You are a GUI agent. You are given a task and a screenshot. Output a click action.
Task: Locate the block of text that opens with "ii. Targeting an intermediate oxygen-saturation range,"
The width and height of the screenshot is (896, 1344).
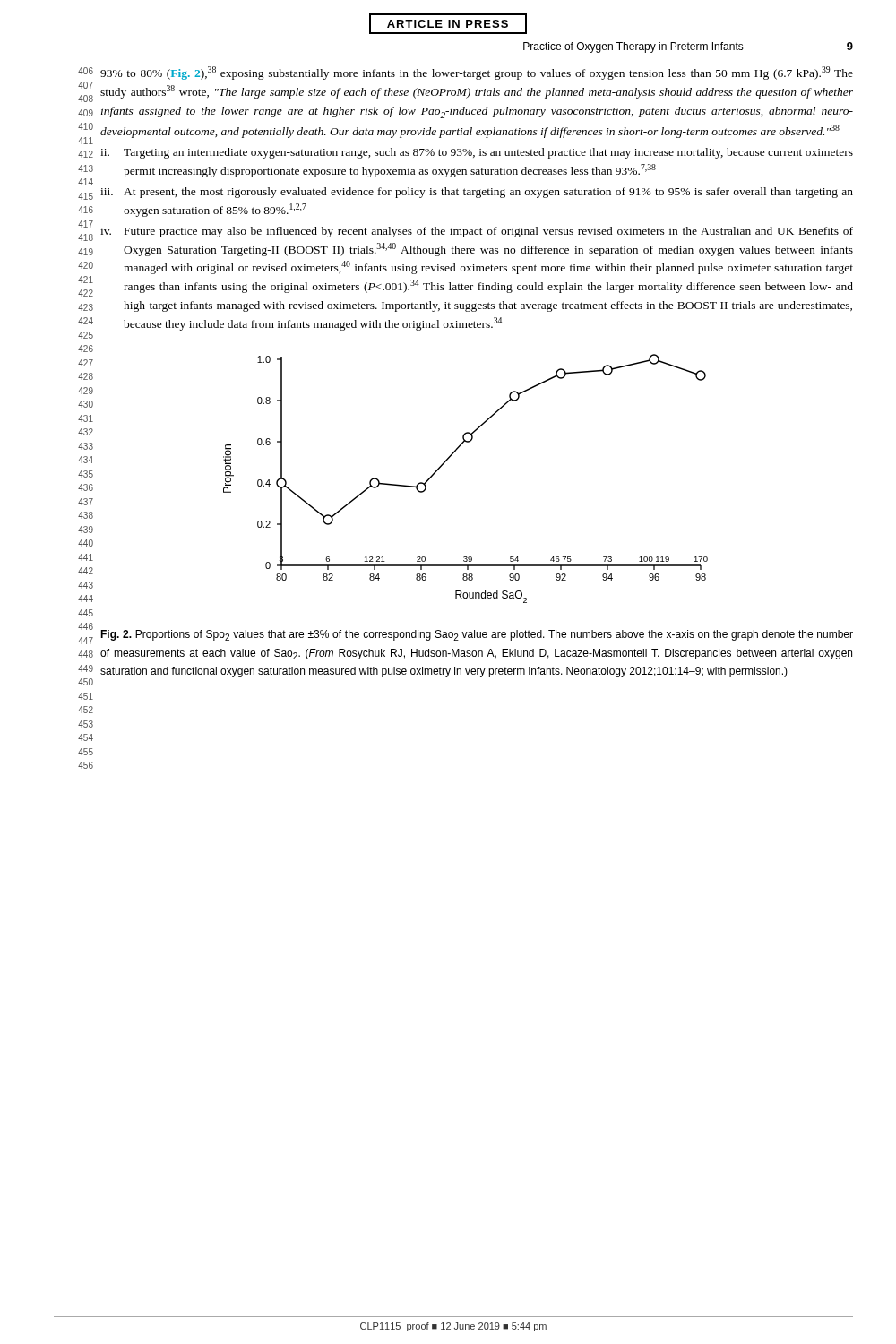point(477,162)
